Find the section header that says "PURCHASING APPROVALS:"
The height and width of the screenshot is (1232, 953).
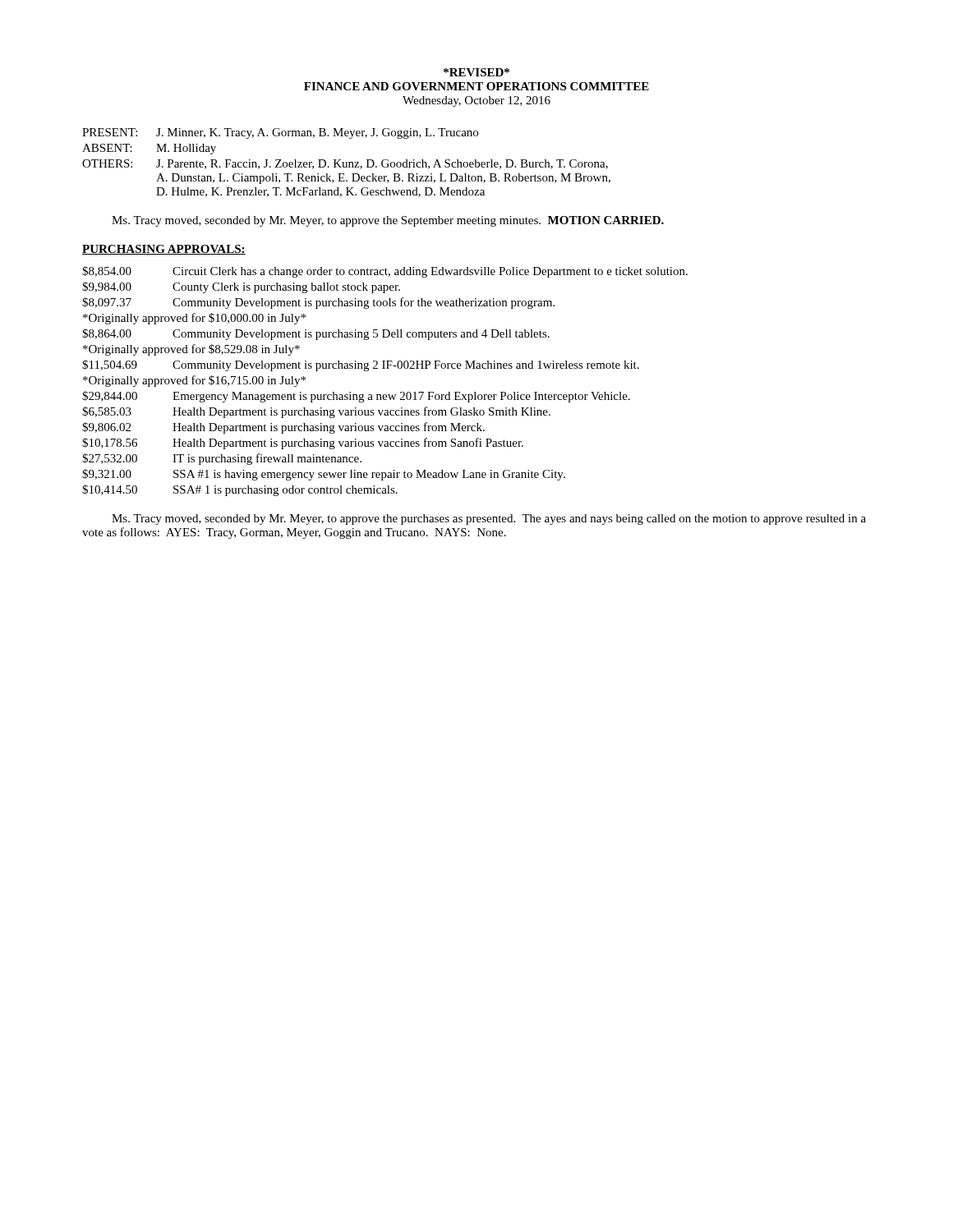coord(164,249)
